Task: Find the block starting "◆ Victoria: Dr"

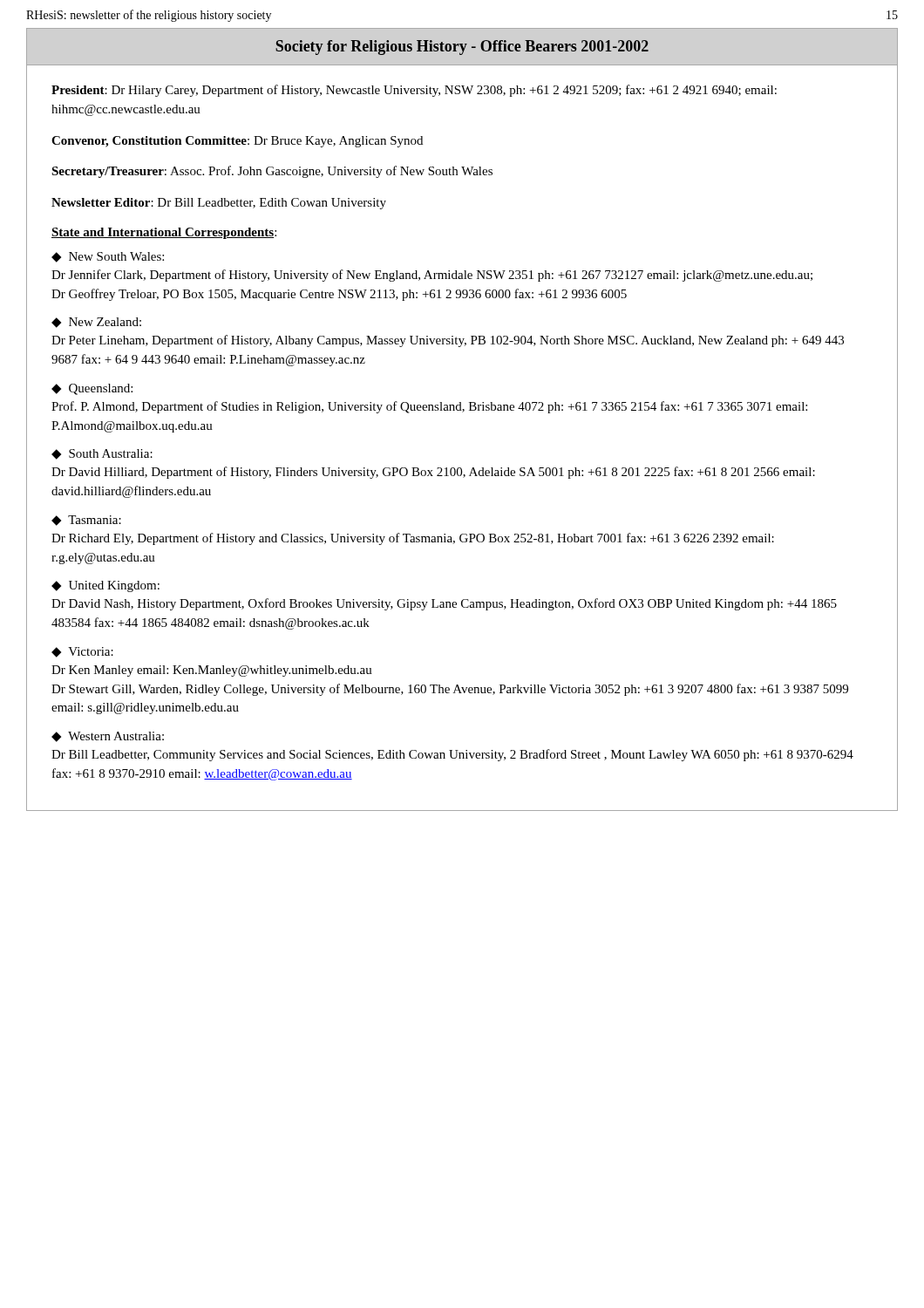Action: coord(462,680)
